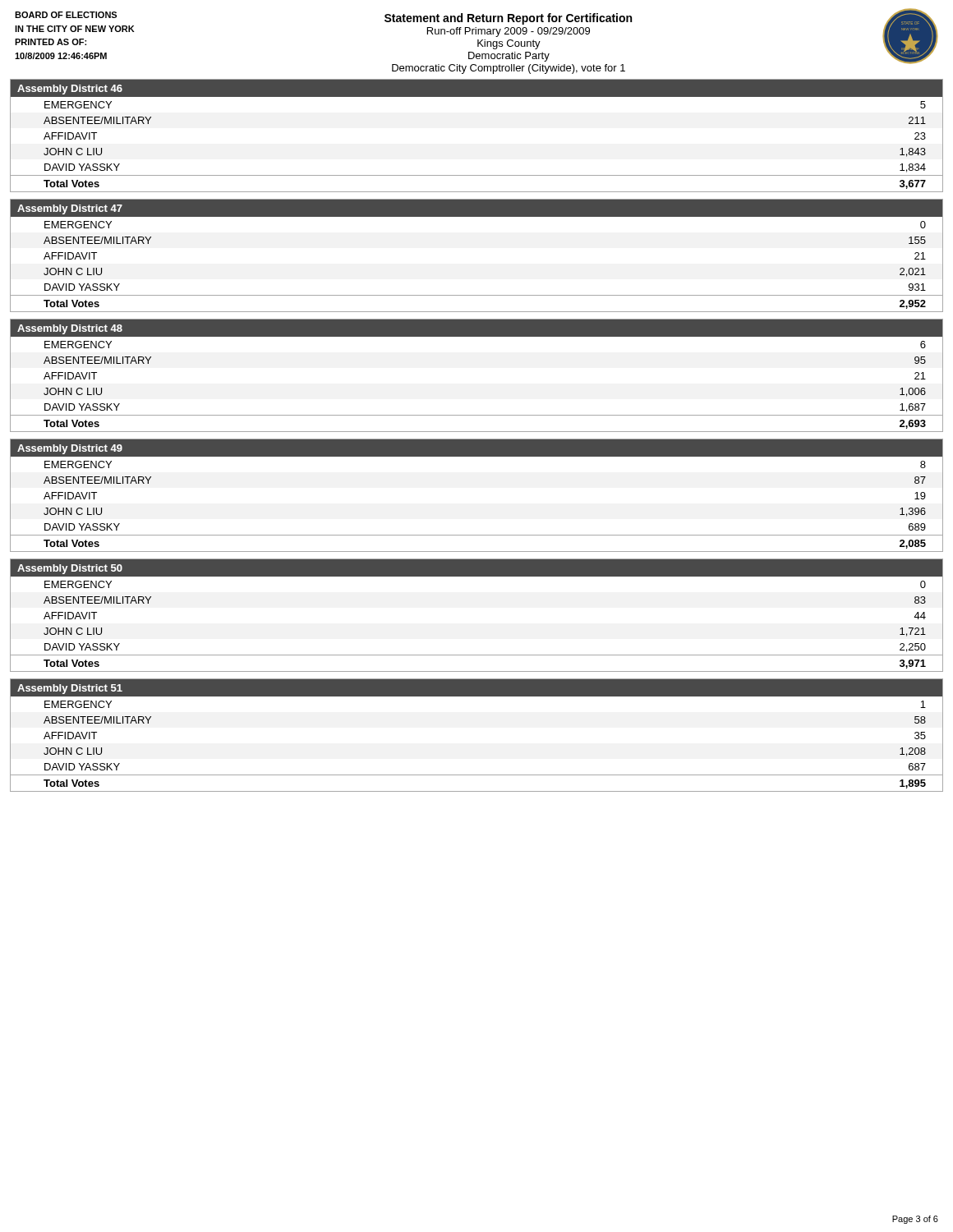Select the text starting "Assembly District 50 EMERGENCY0 ABSENTEE/MILITARY83 AFFIDAVIT44 JOHN C"
This screenshot has width=953, height=1232.
pyautogui.click(x=476, y=615)
